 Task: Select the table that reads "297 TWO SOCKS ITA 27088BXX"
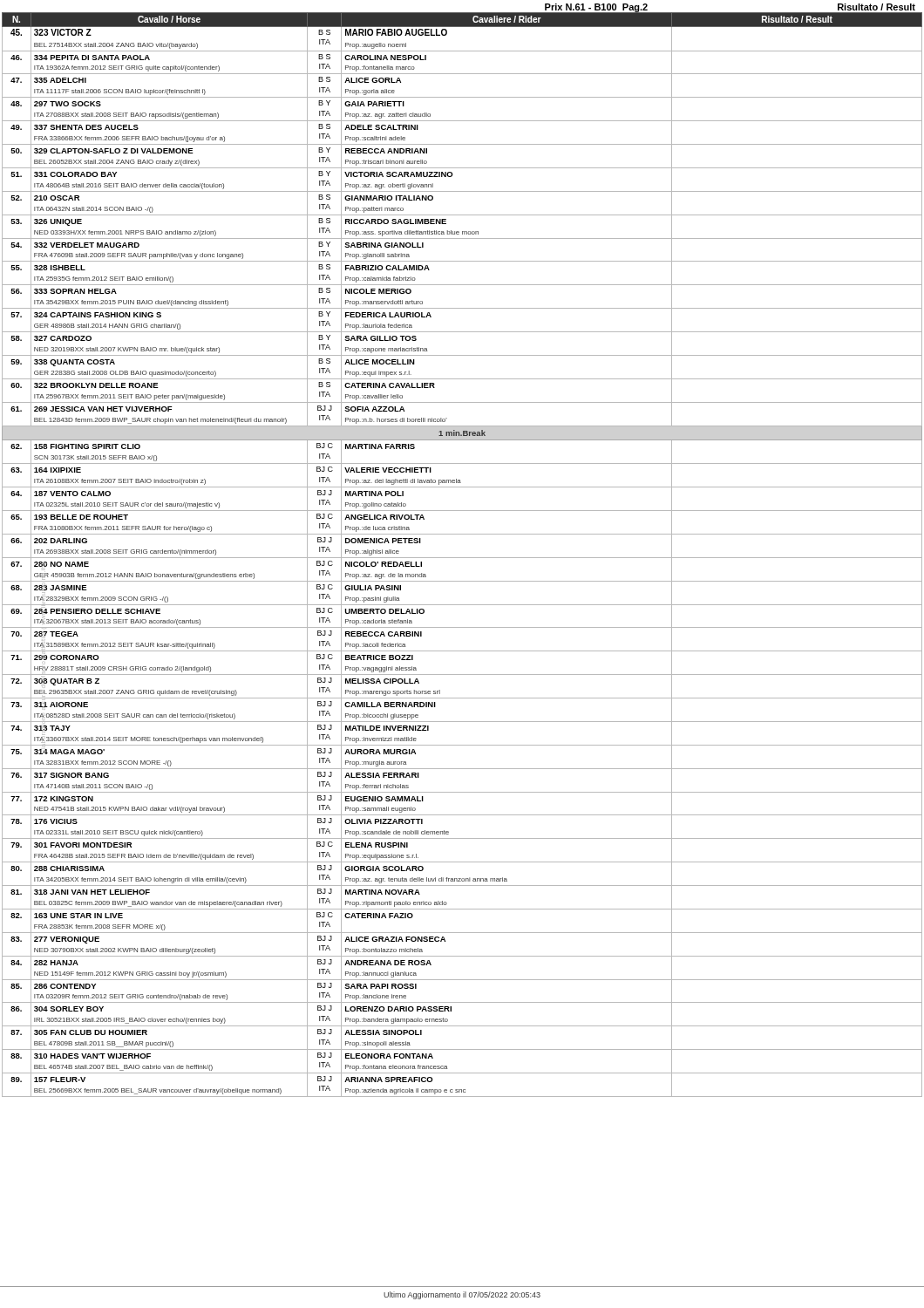[x=462, y=555]
